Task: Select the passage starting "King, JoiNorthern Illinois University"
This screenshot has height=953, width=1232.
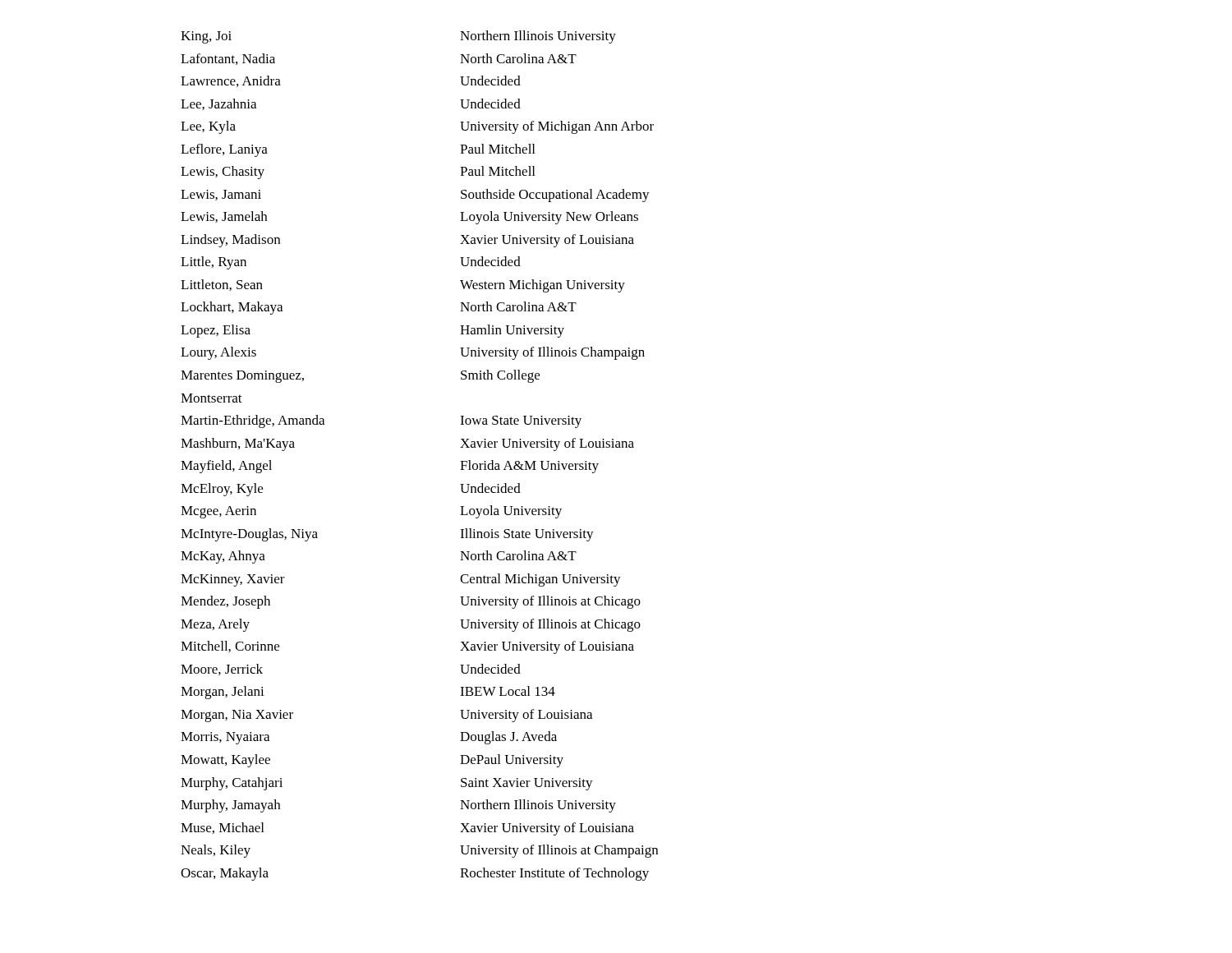Action: pyautogui.click(x=600, y=36)
